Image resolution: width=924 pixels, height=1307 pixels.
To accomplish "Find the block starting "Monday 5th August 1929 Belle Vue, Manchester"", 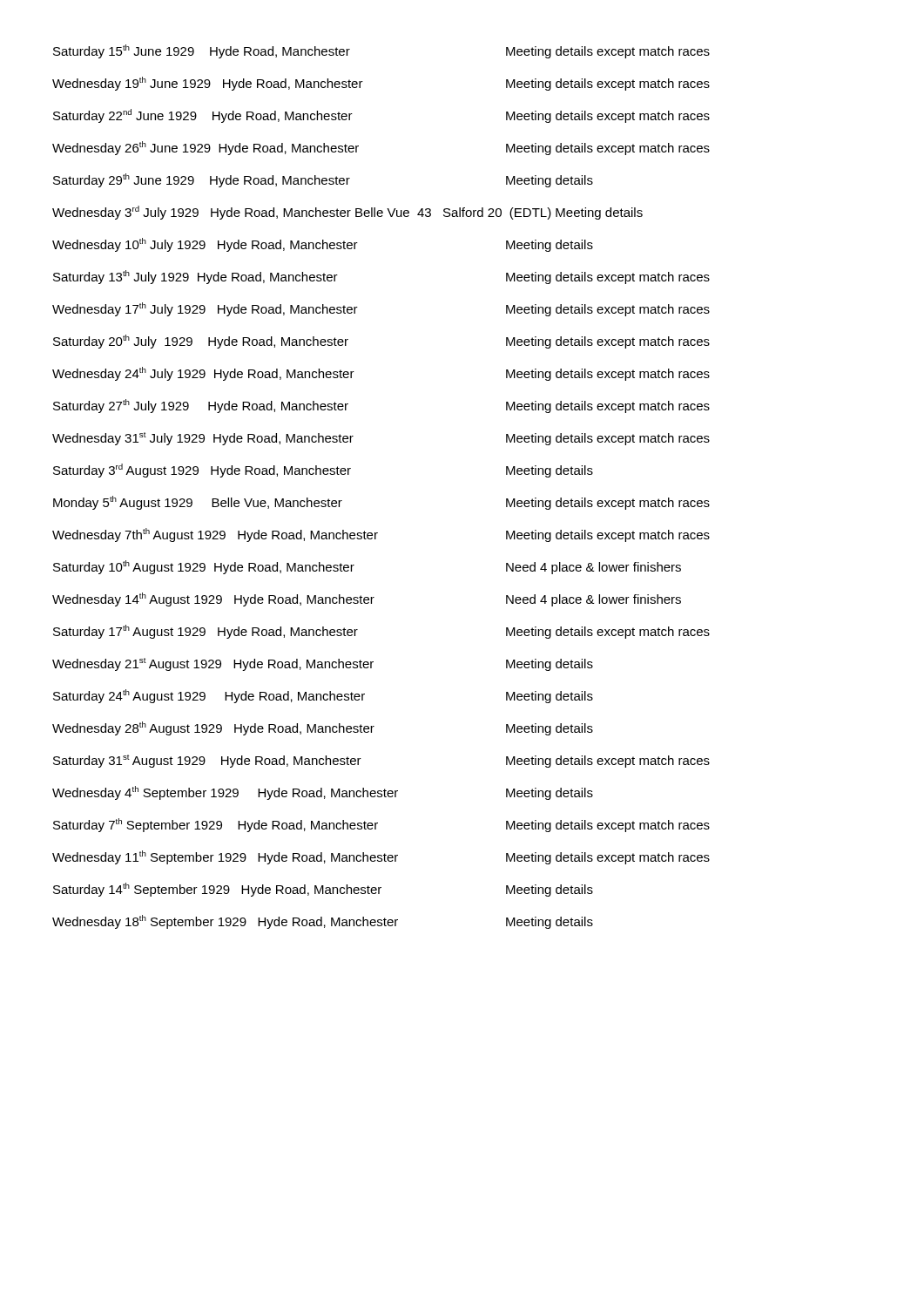I will [x=123, y=501].
